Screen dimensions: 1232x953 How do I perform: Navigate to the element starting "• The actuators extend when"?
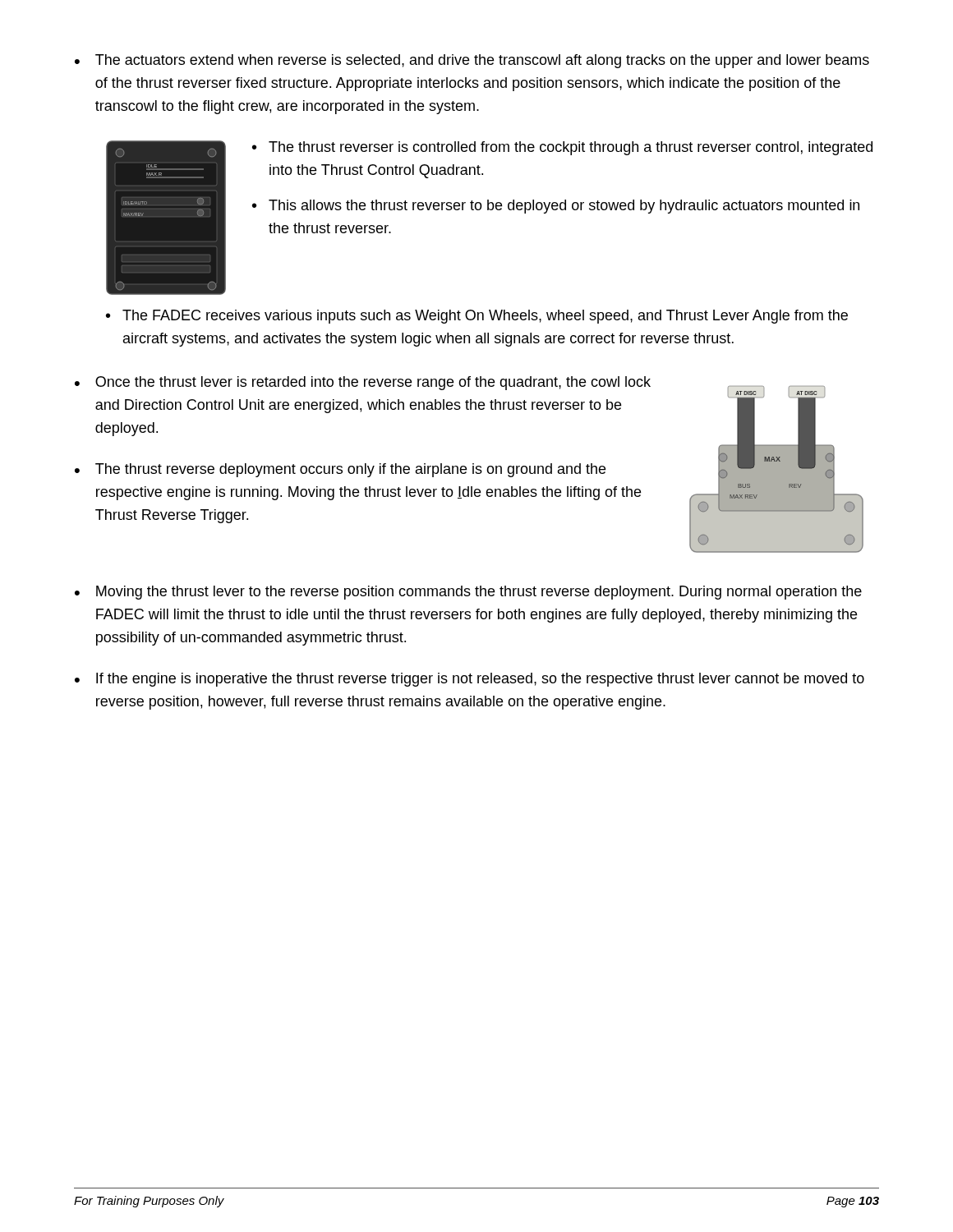point(476,84)
